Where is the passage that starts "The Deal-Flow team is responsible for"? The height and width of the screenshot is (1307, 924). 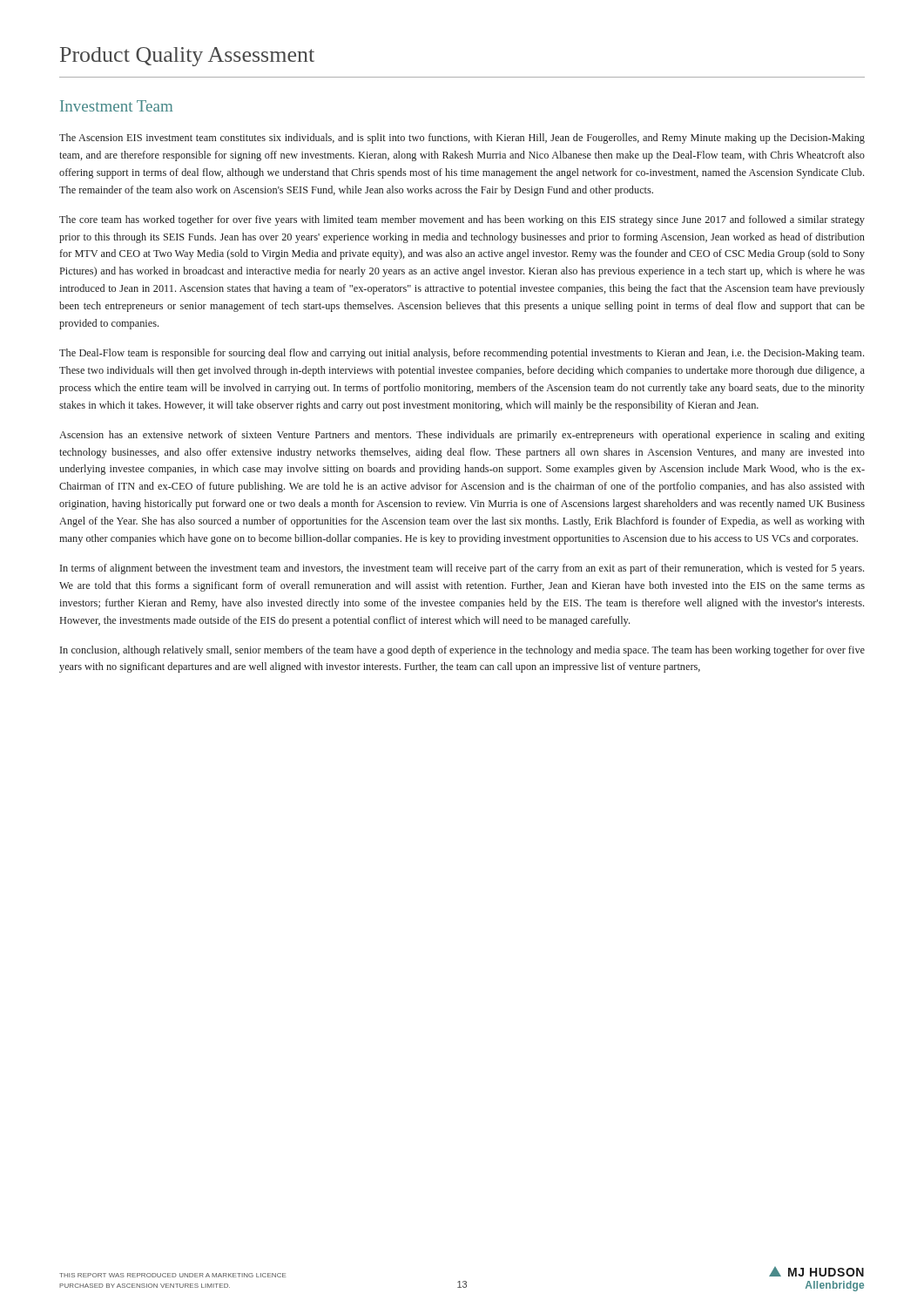tap(462, 380)
